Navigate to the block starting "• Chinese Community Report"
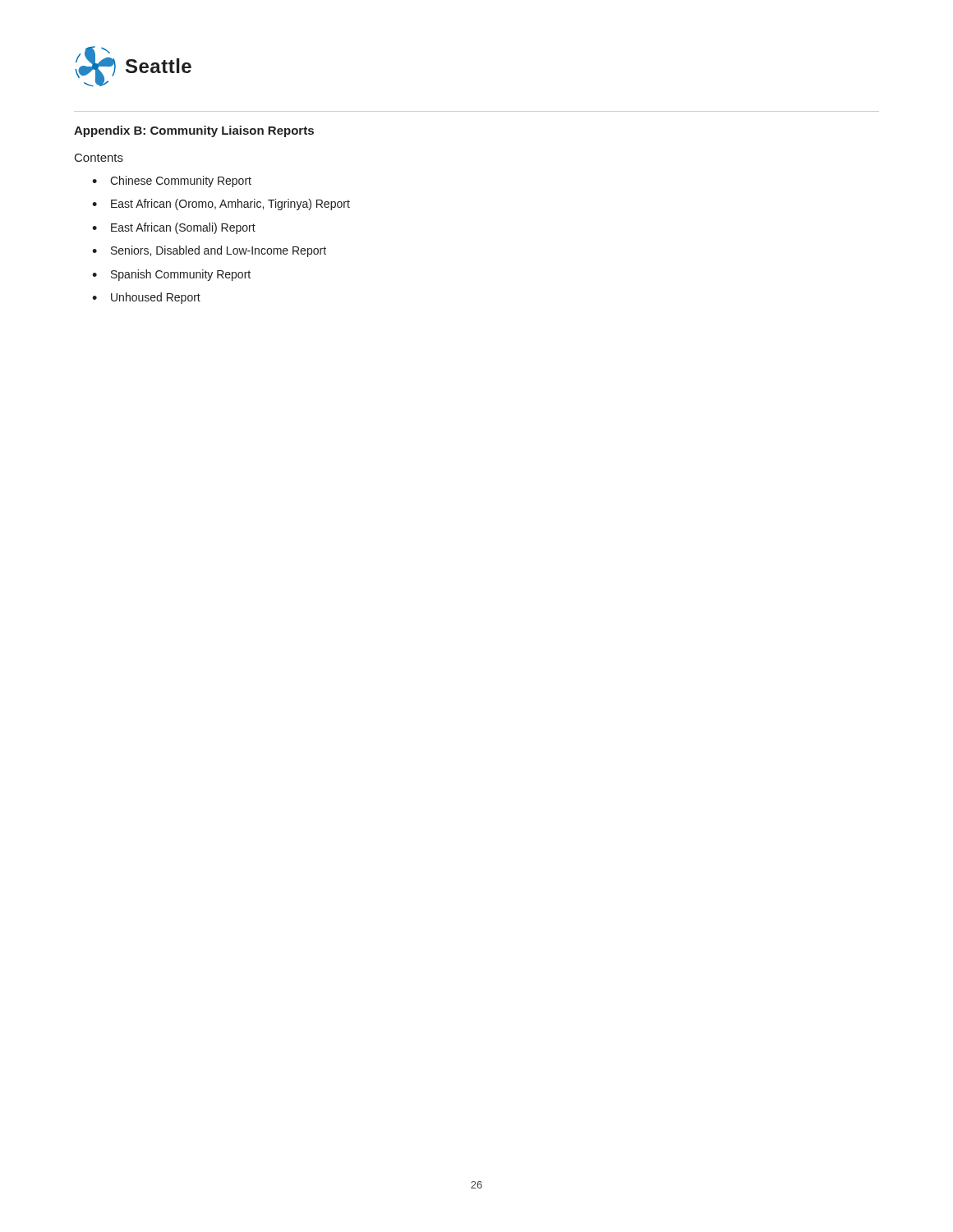This screenshot has width=953, height=1232. click(172, 182)
